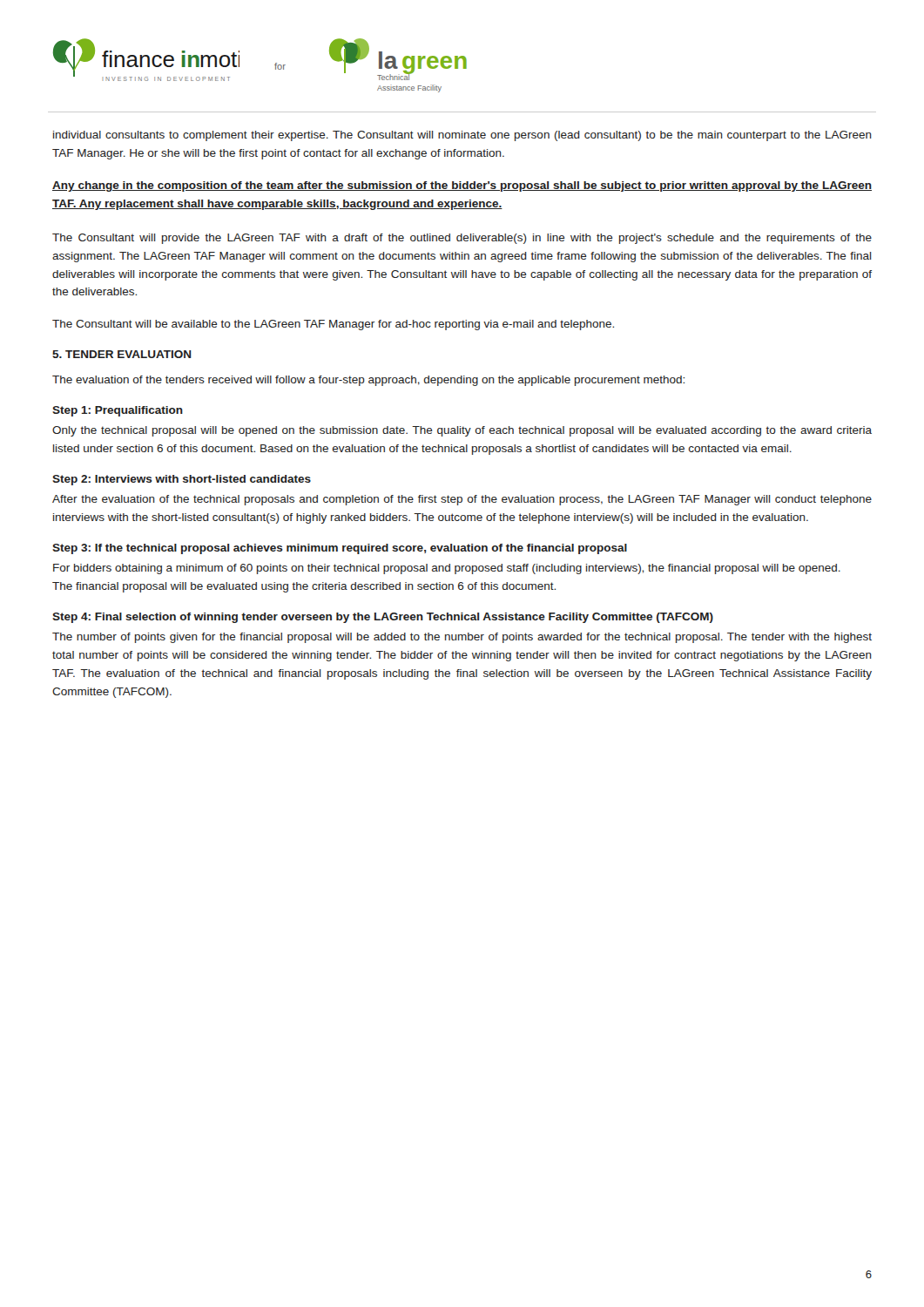Find the text block that reads "individual consultants to complement"
The width and height of the screenshot is (924, 1307).
click(462, 144)
